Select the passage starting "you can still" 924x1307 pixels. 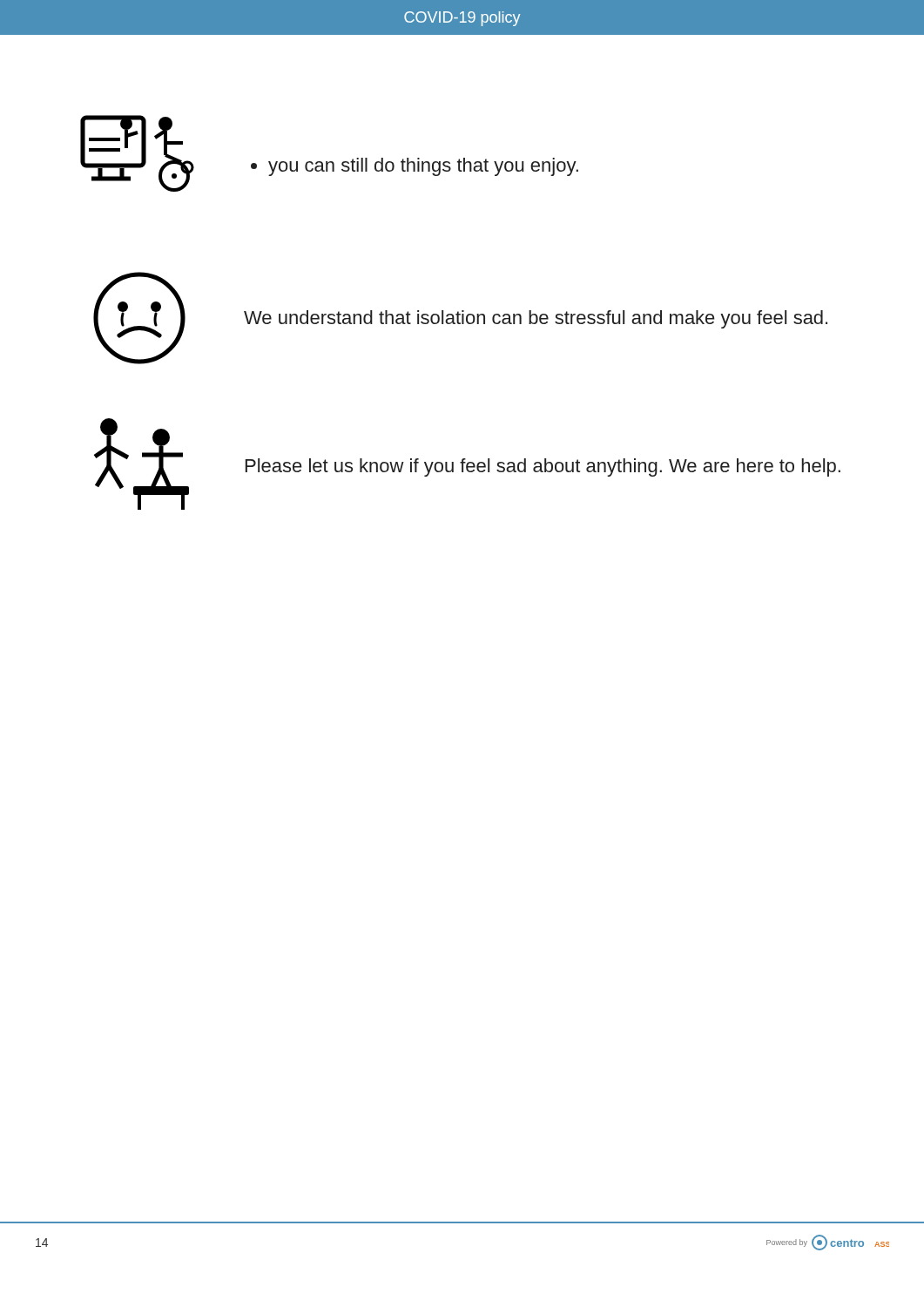coord(561,166)
